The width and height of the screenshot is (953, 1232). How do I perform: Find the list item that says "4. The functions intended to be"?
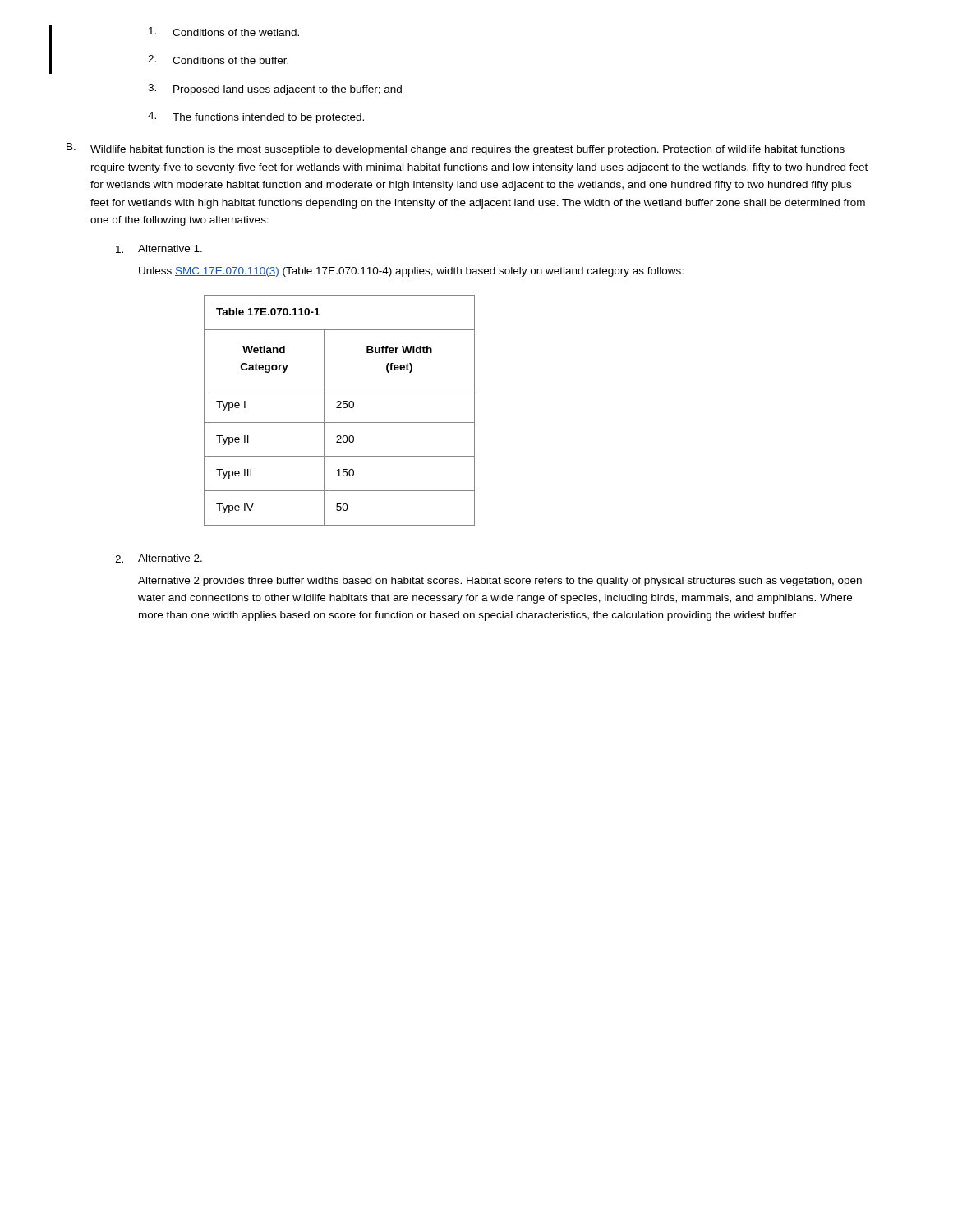(x=256, y=117)
